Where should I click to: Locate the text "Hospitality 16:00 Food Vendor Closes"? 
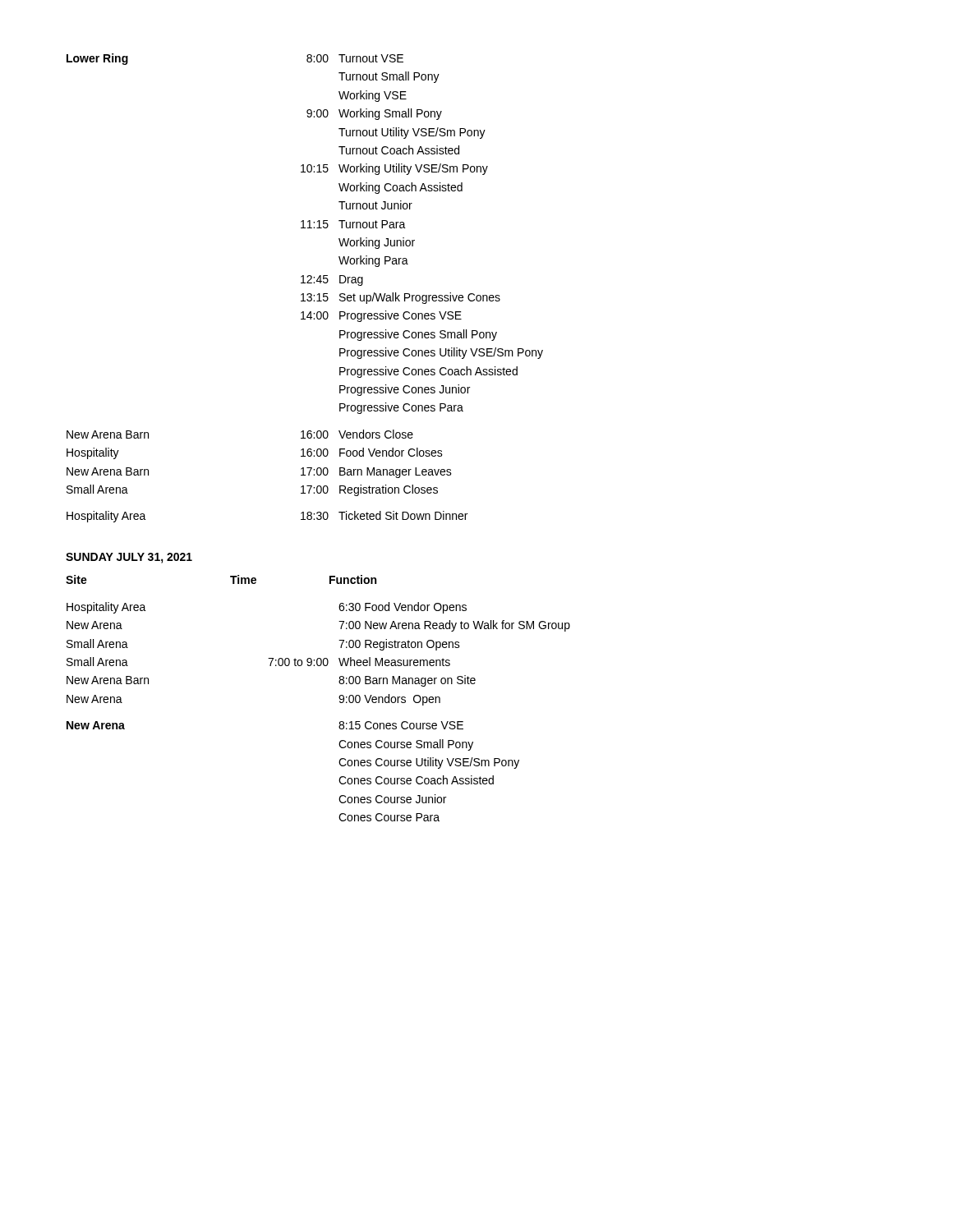(x=93, y=453)
